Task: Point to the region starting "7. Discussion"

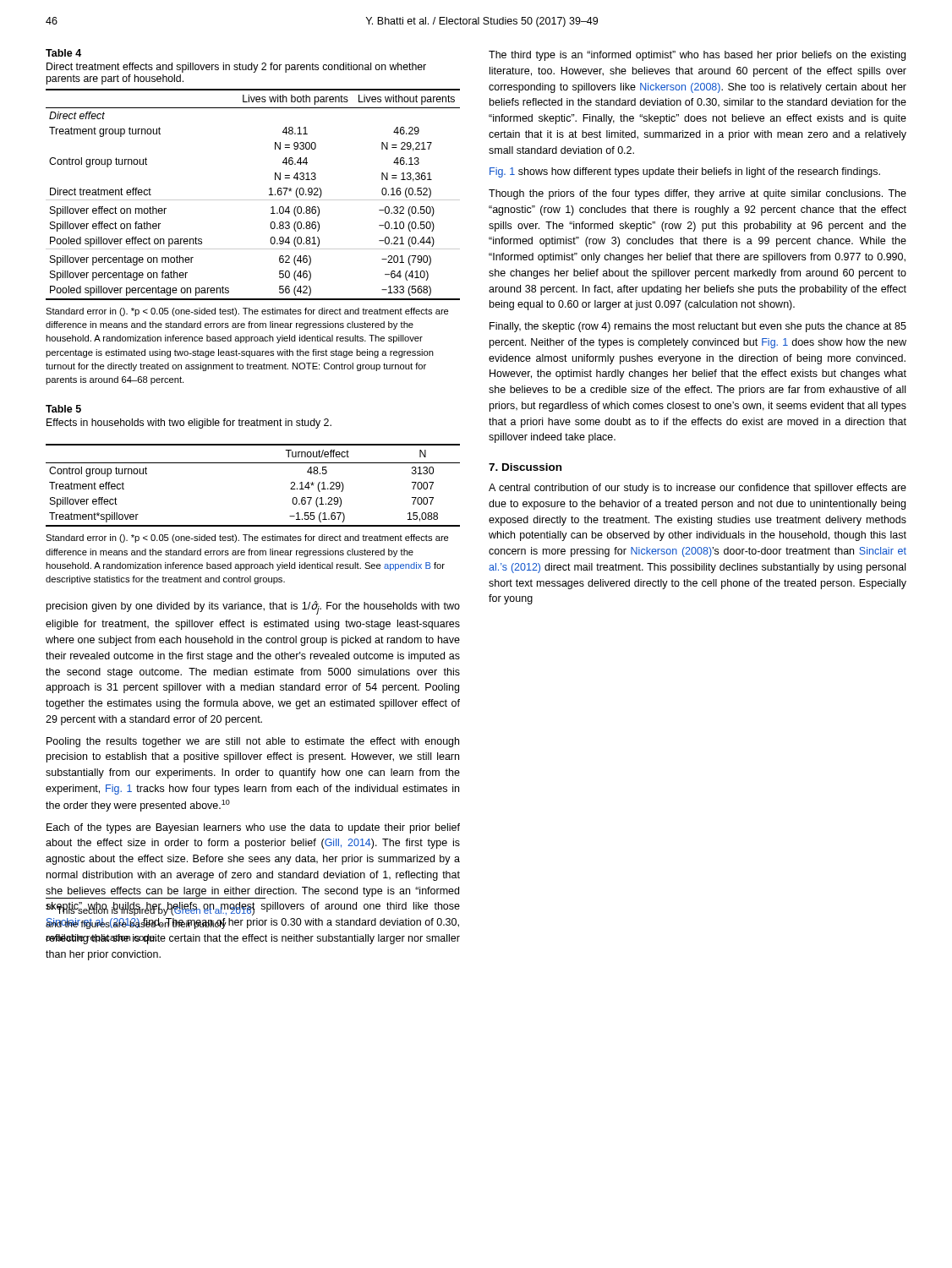Action: [x=525, y=467]
